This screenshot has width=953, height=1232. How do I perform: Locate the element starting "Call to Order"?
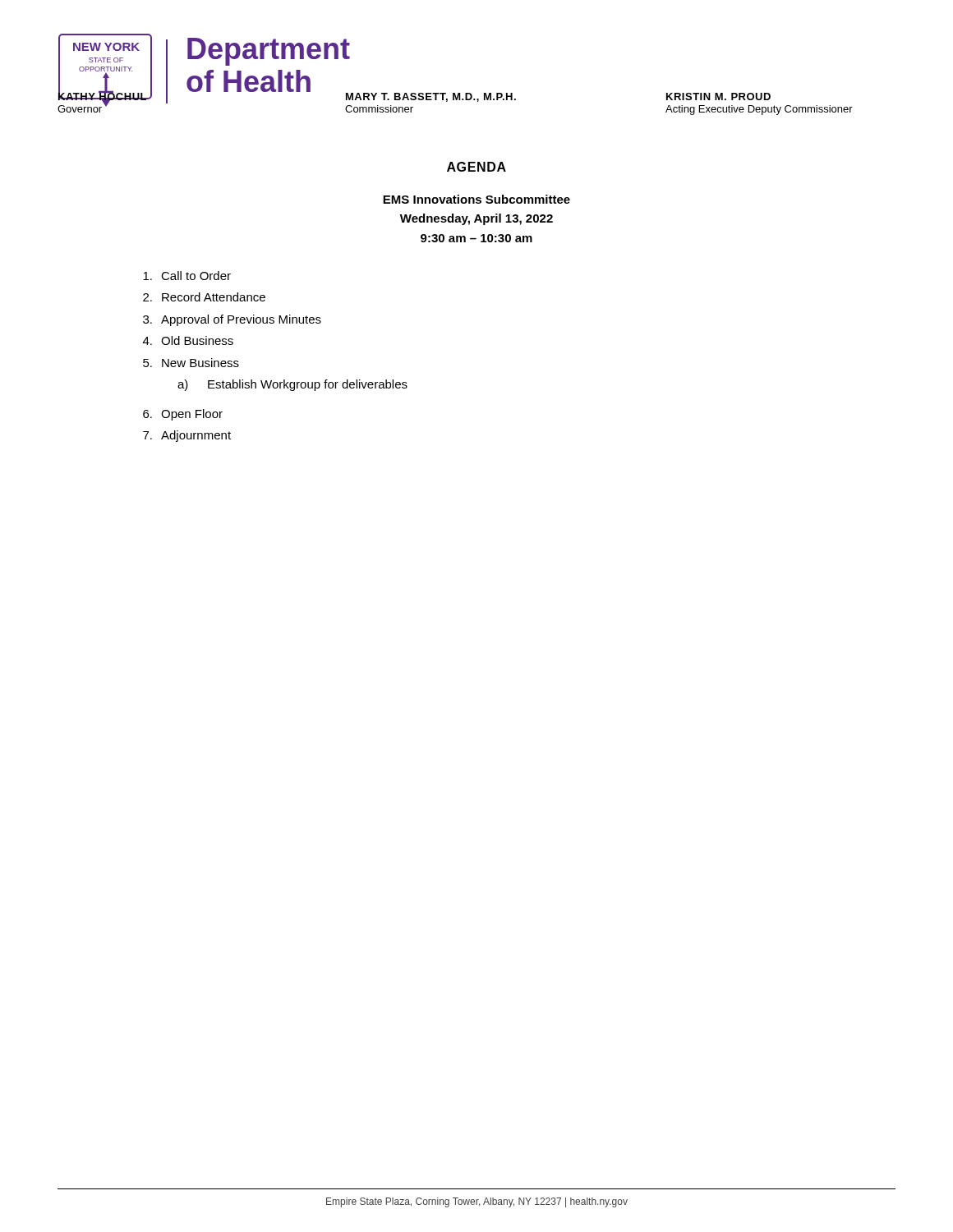coord(181,276)
